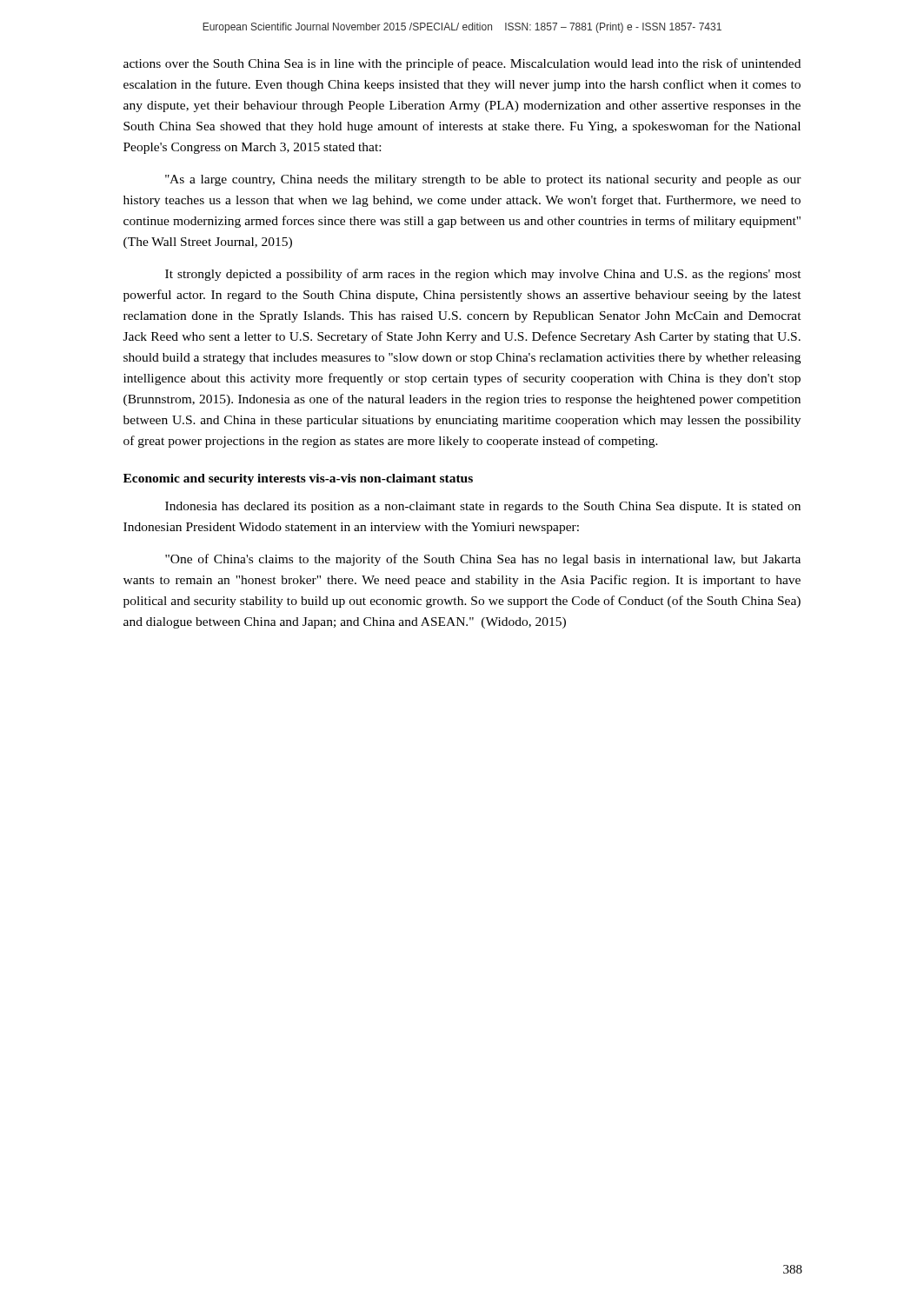Screen dimensions: 1304x924
Task: Where is the passage that starts "It strongly depicted"?
Action: [462, 357]
